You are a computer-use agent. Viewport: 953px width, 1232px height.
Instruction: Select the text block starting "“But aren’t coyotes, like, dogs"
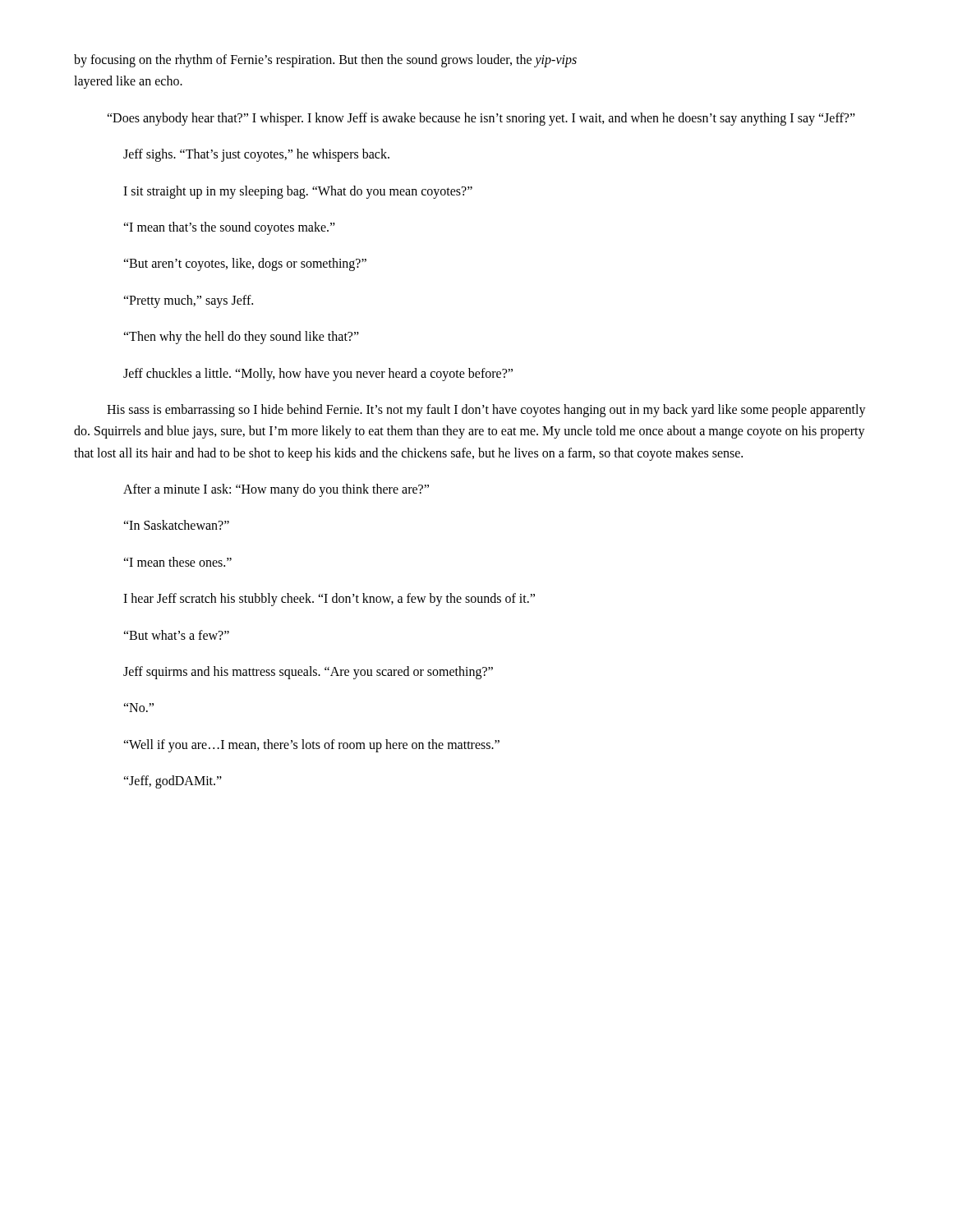(x=245, y=264)
